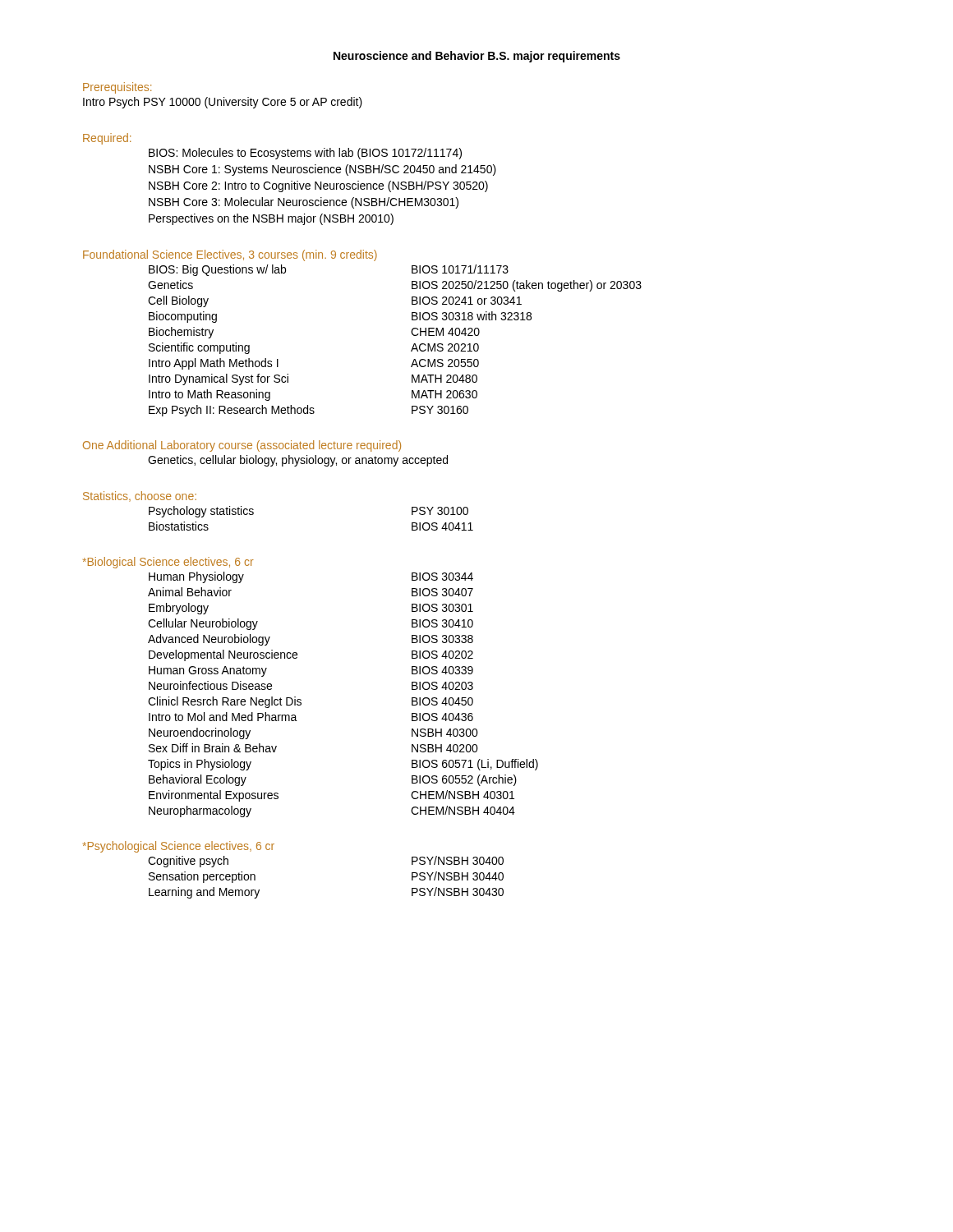
Task: Navigate to the region starting "Neuroscience and Behavior B.S. major"
Action: (476, 56)
